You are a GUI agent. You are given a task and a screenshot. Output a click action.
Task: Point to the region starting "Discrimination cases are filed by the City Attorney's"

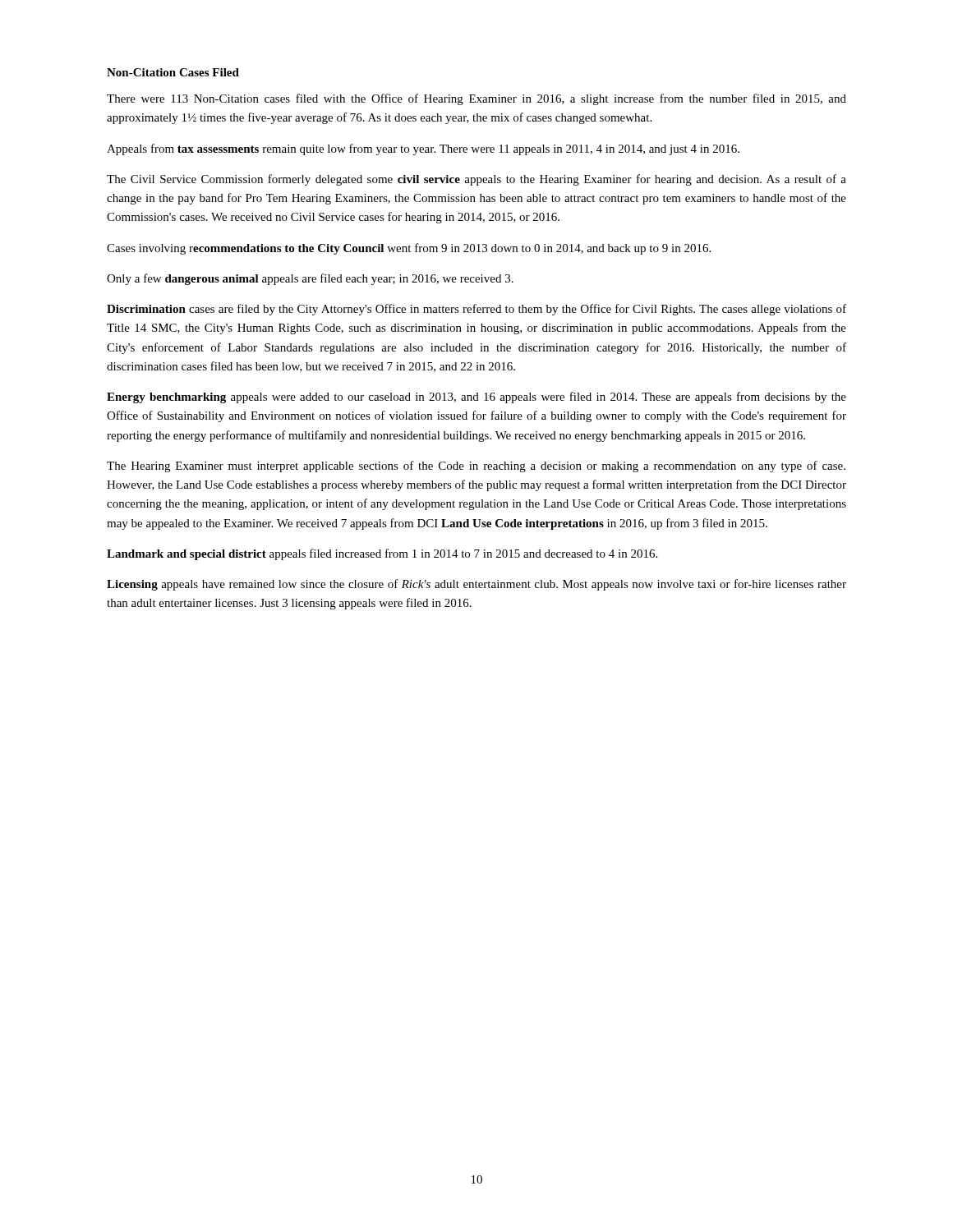click(476, 338)
